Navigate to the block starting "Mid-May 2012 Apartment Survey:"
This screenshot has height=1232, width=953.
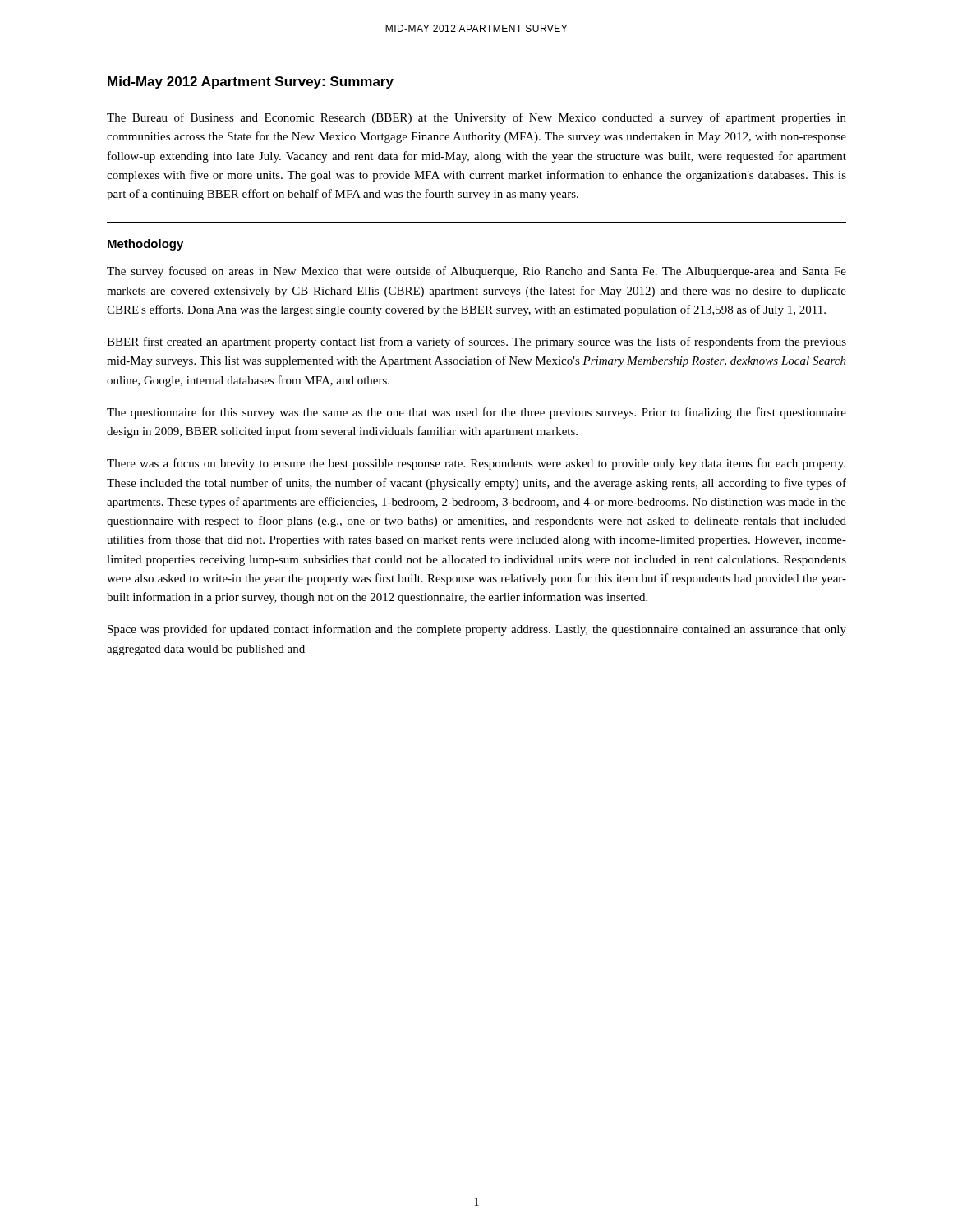(x=251, y=83)
